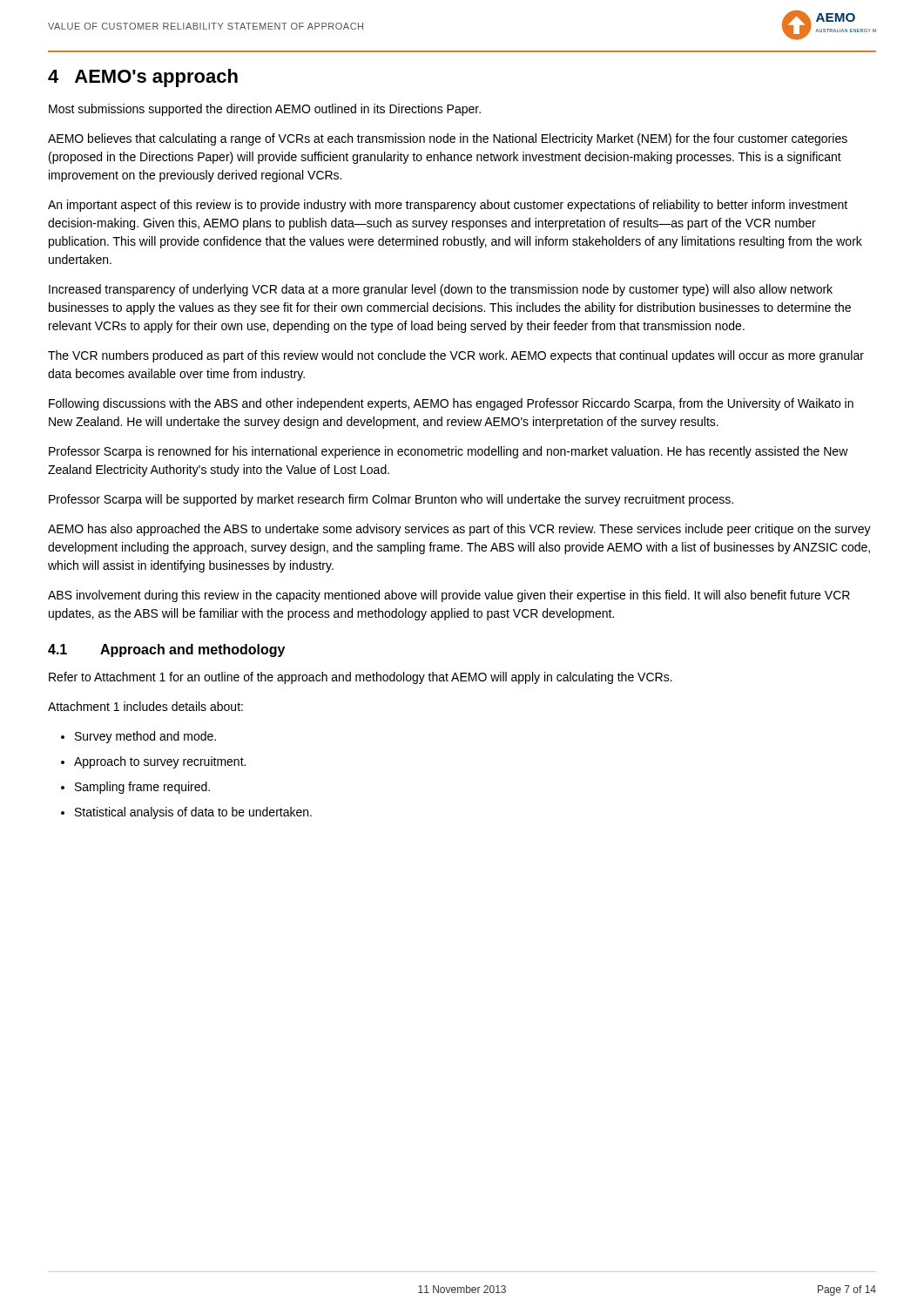Click on the list item that says "Survey method and mode."
The image size is (924, 1307).
coord(145,737)
